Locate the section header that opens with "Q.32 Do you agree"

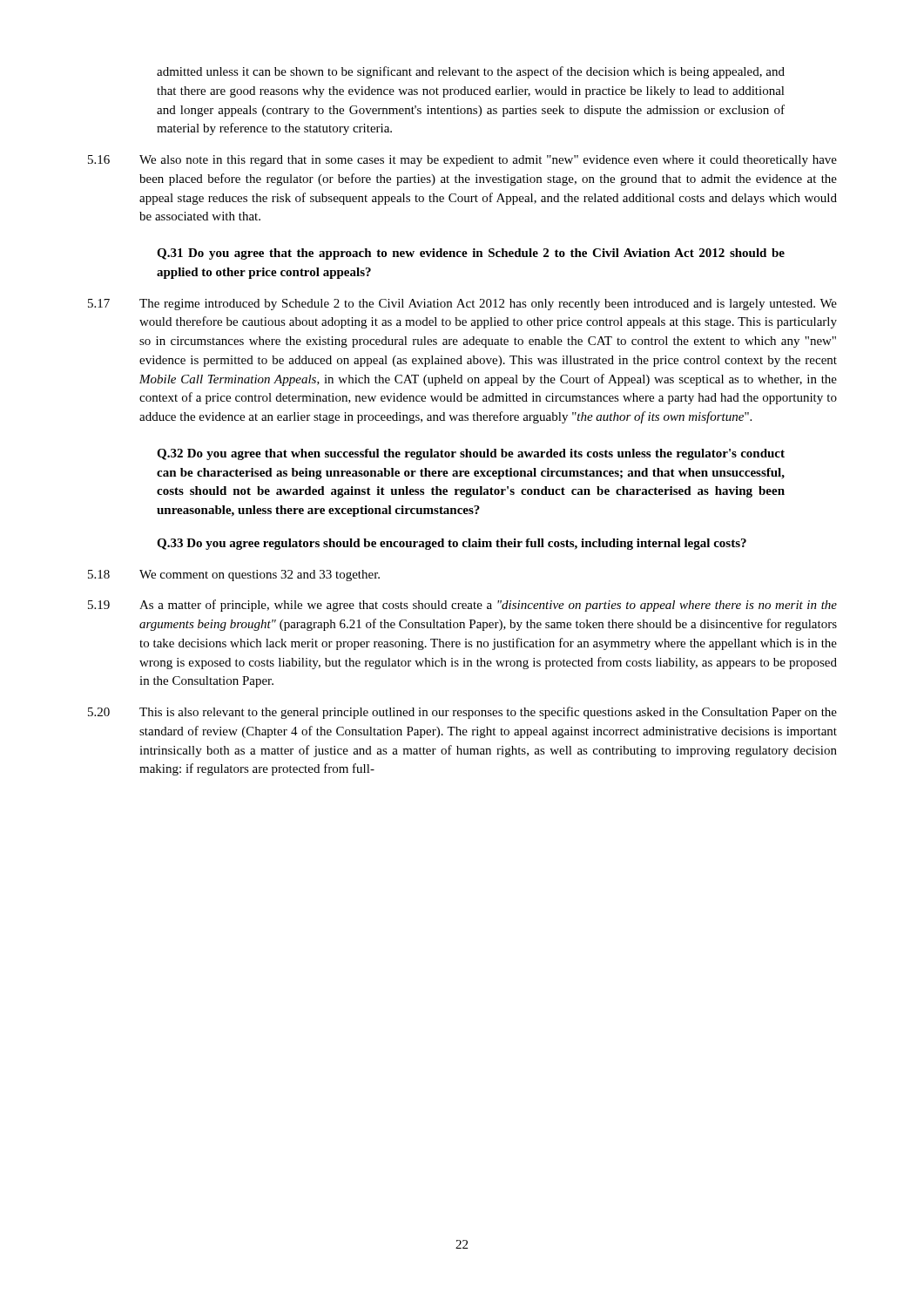click(x=471, y=482)
